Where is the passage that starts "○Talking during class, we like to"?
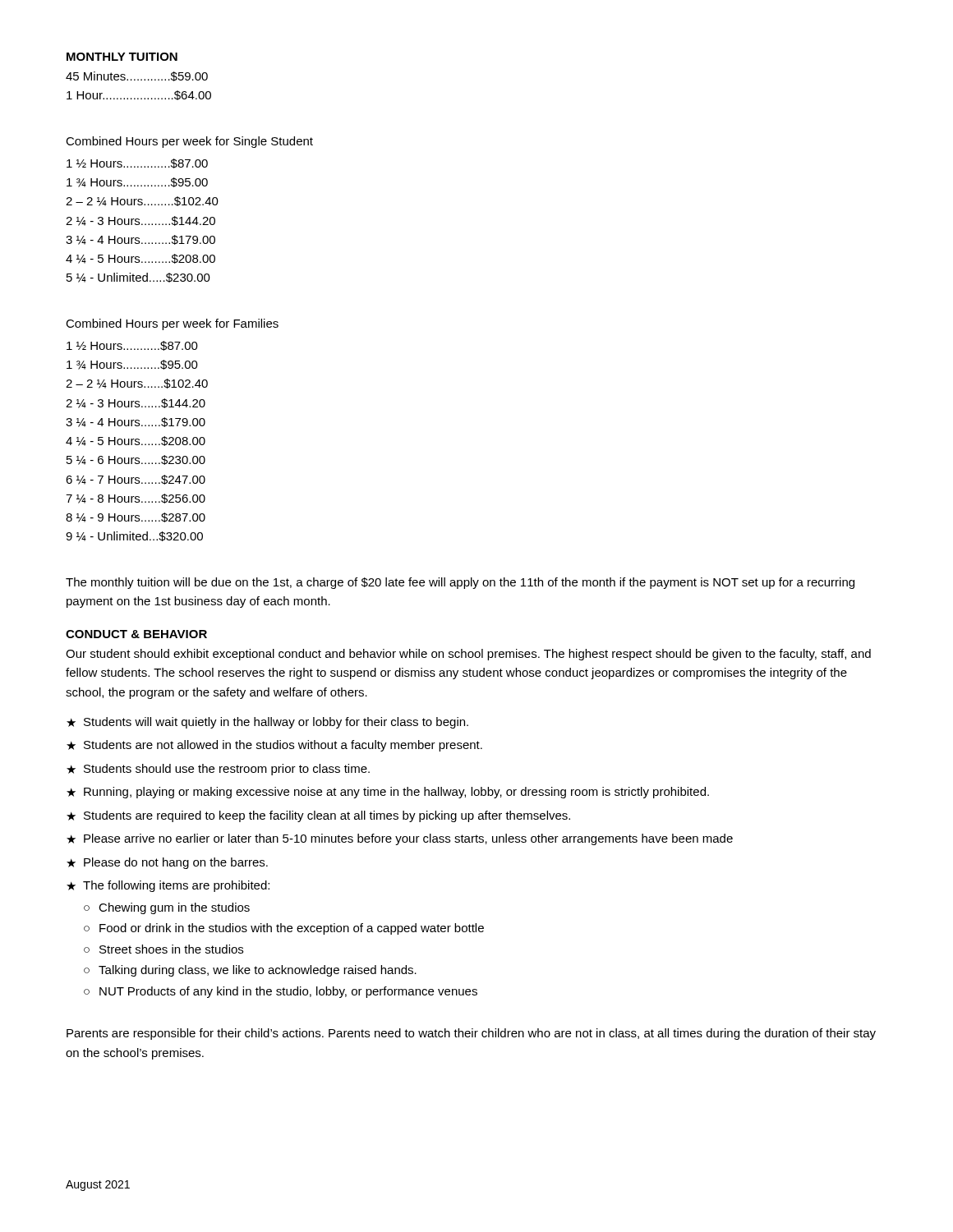Image resolution: width=953 pixels, height=1232 pixels. [x=250, y=970]
